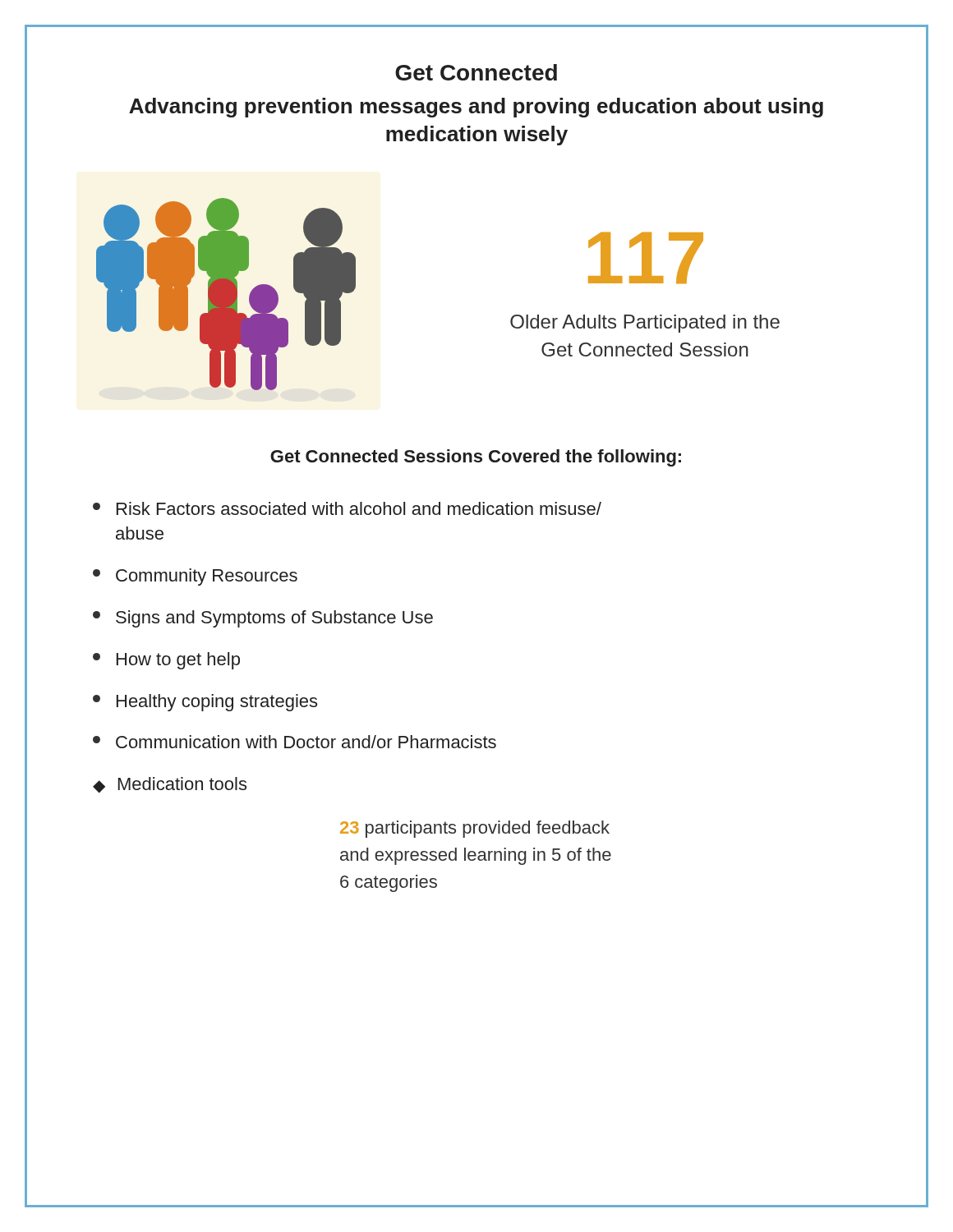Find the illustration

(x=228, y=292)
